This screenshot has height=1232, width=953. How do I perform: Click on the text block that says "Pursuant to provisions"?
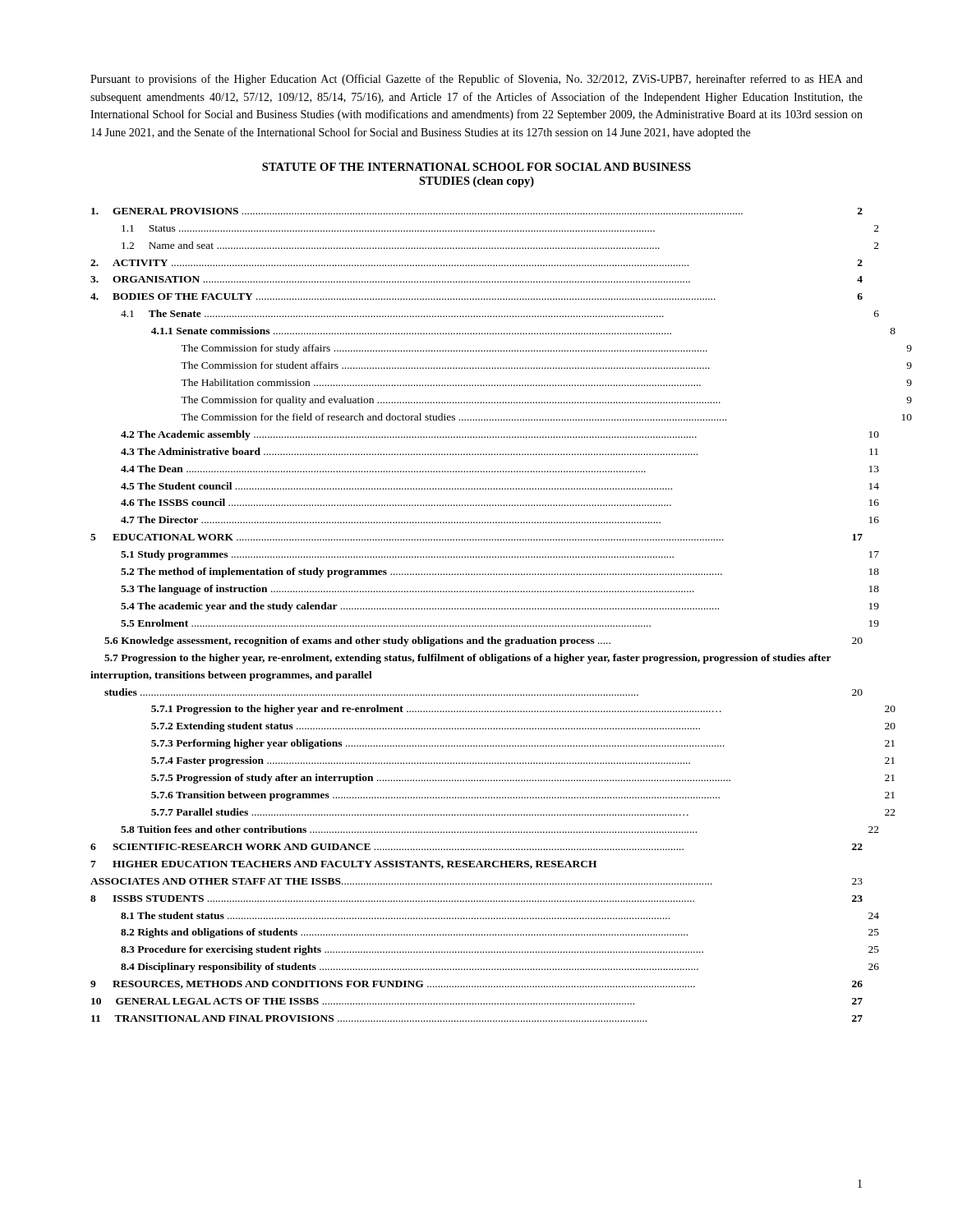click(x=476, y=106)
